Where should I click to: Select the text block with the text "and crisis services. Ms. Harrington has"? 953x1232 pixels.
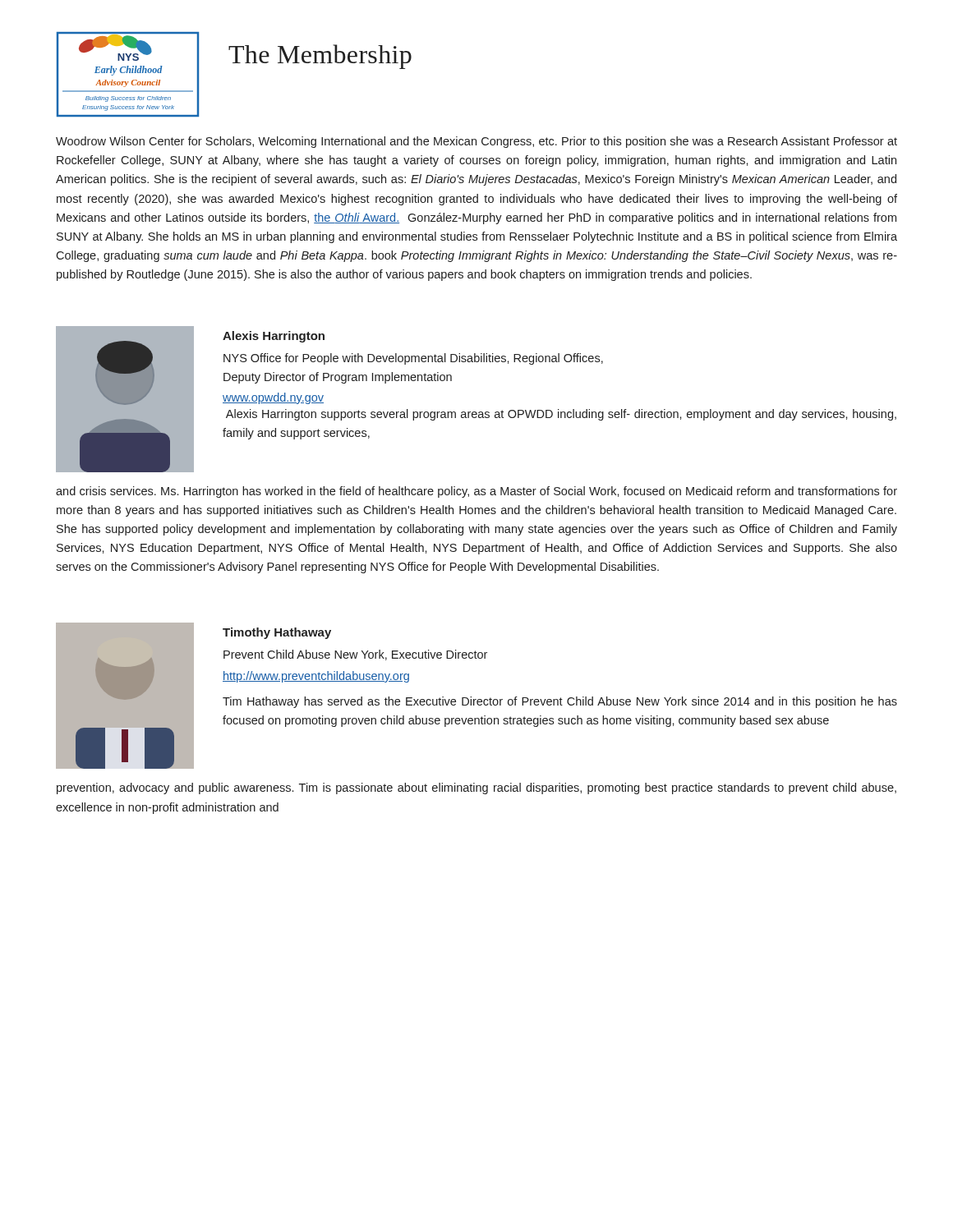tap(476, 529)
